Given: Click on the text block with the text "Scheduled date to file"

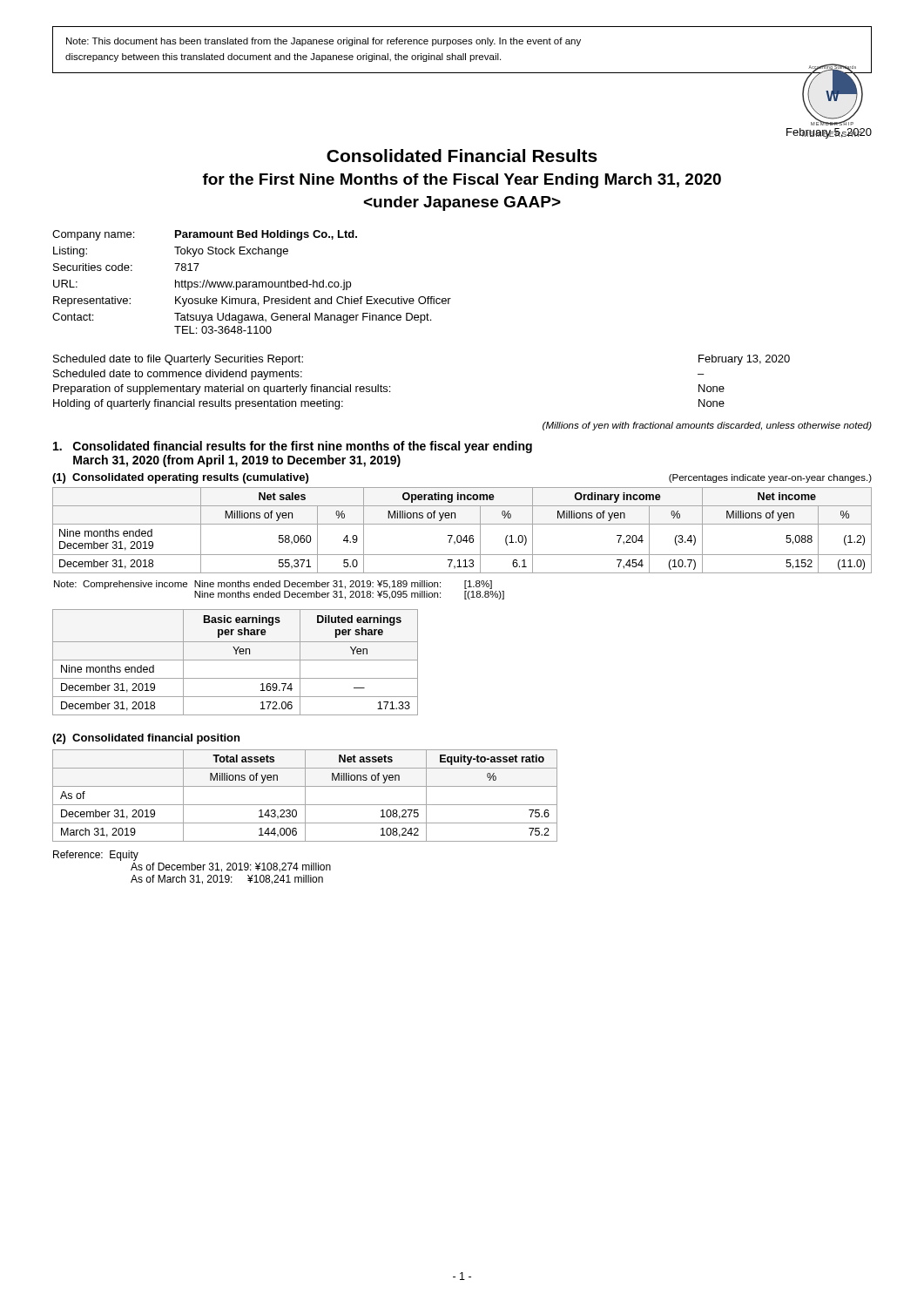Looking at the screenshot, I should tap(182, 359).
